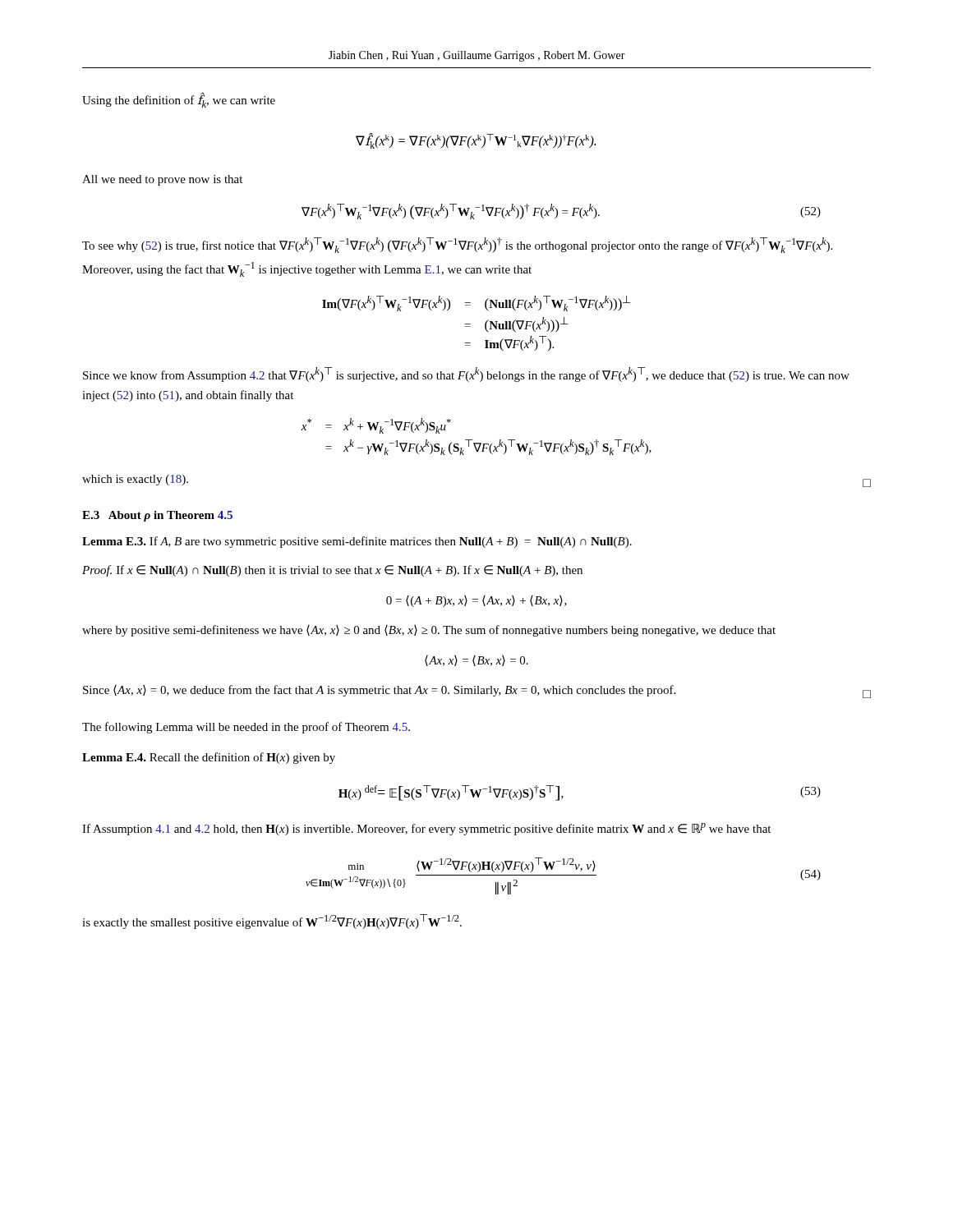The image size is (953, 1232).
Task: Find the passage starting "x* = xk + Wk−1∇F(xk)Sku* ="
Action: [476, 437]
